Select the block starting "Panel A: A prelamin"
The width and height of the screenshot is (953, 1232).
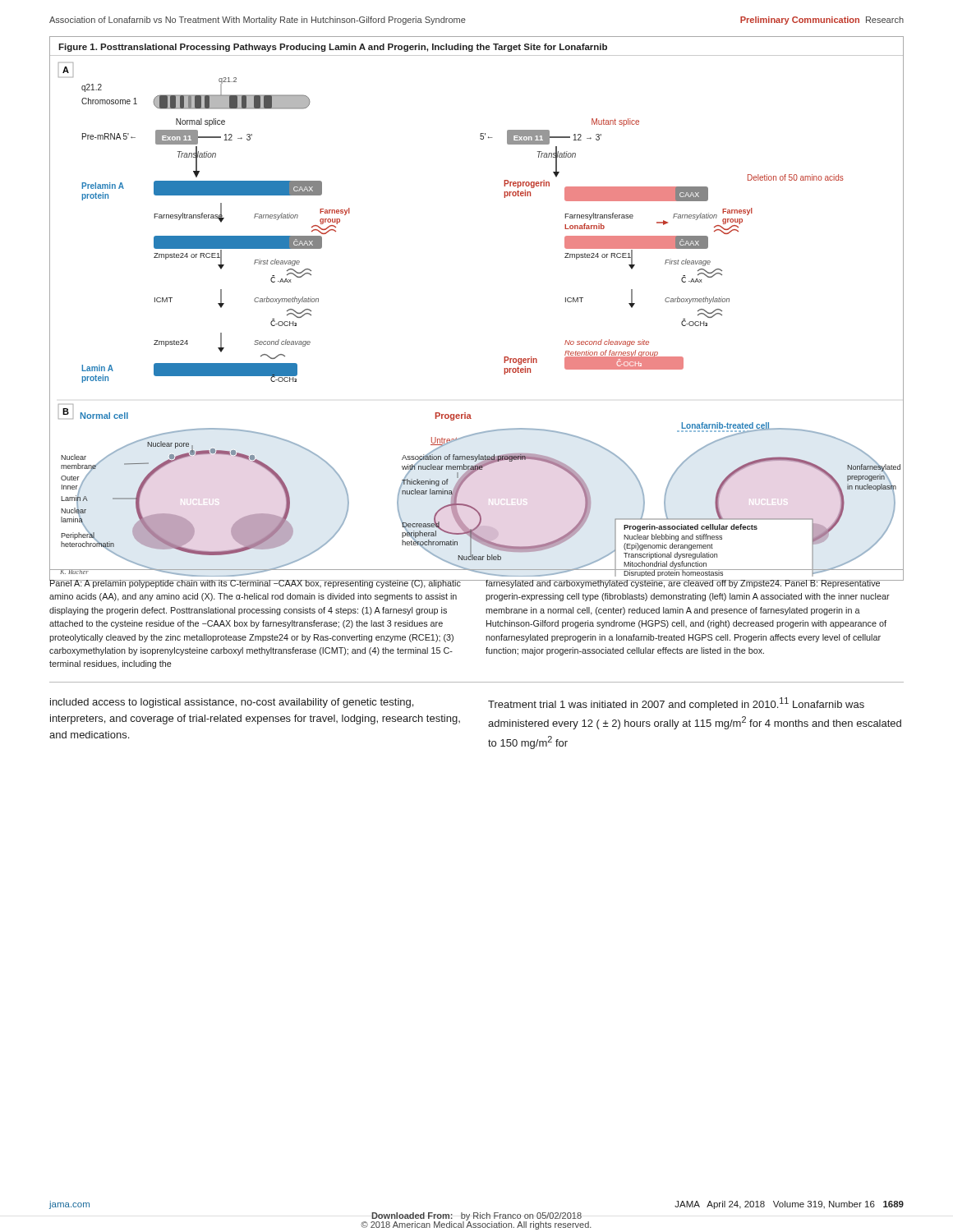[x=476, y=624]
